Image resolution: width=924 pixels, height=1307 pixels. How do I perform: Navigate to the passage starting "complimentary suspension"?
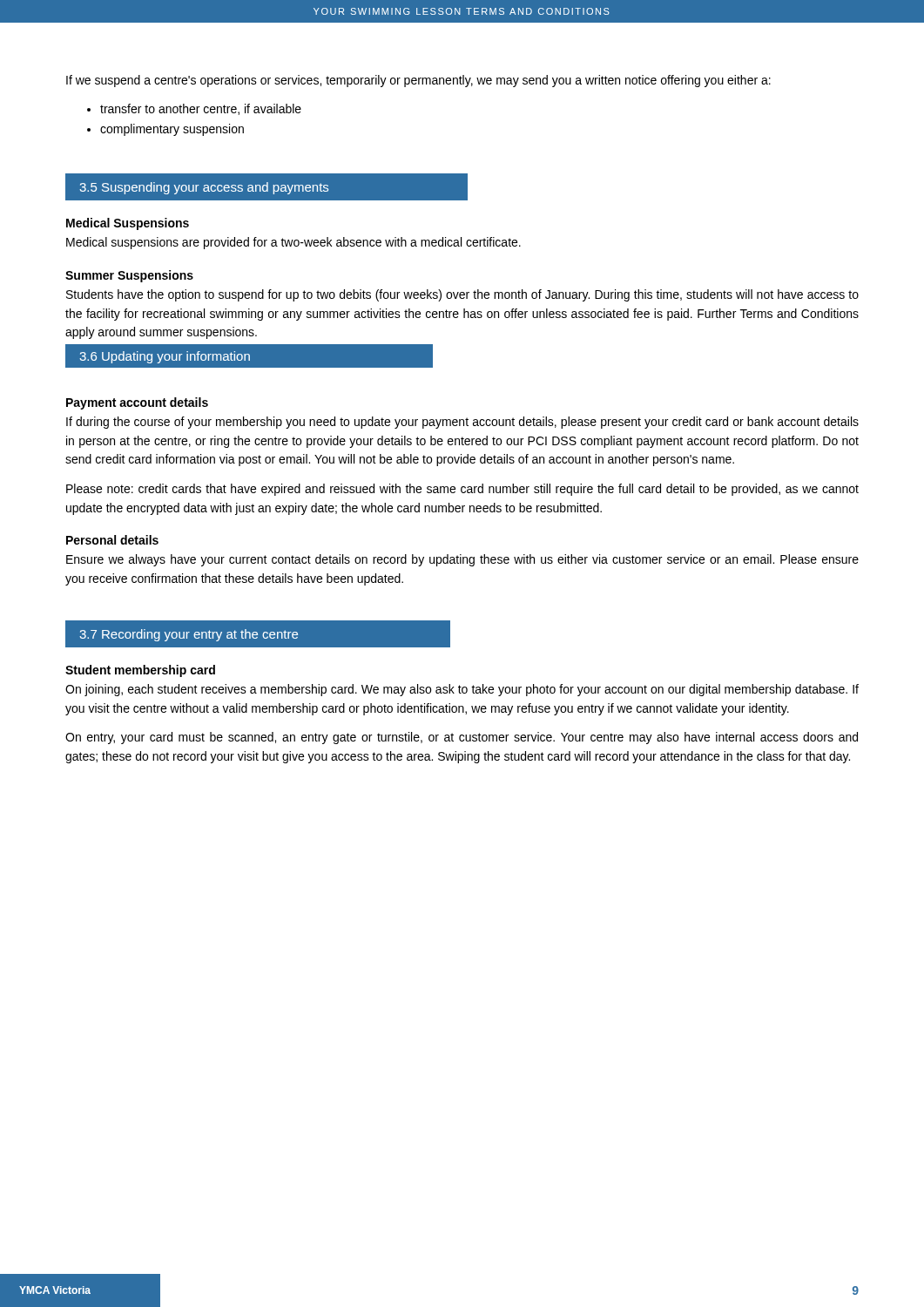(x=172, y=129)
